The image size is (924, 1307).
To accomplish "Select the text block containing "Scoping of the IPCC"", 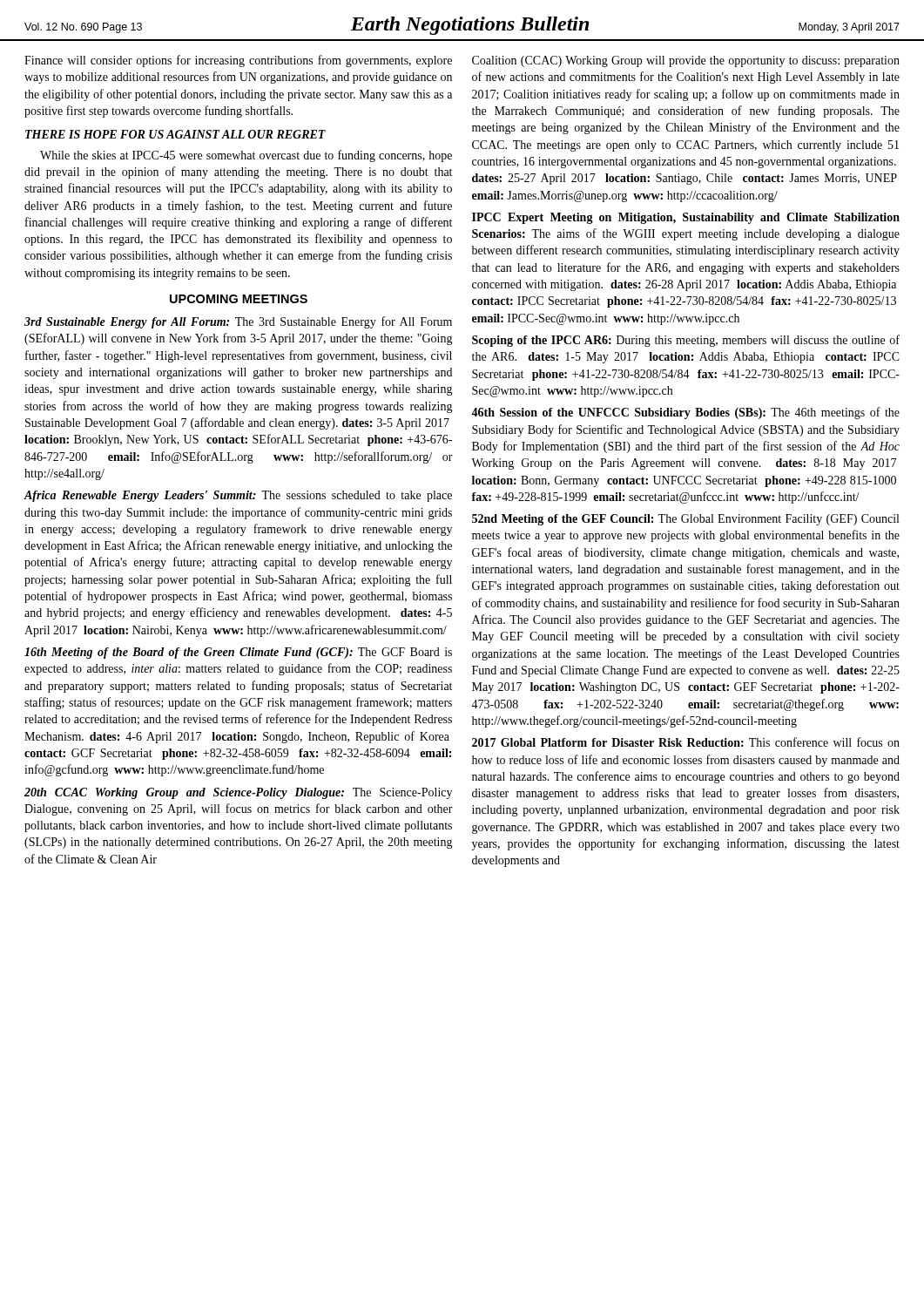I will click(x=686, y=366).
